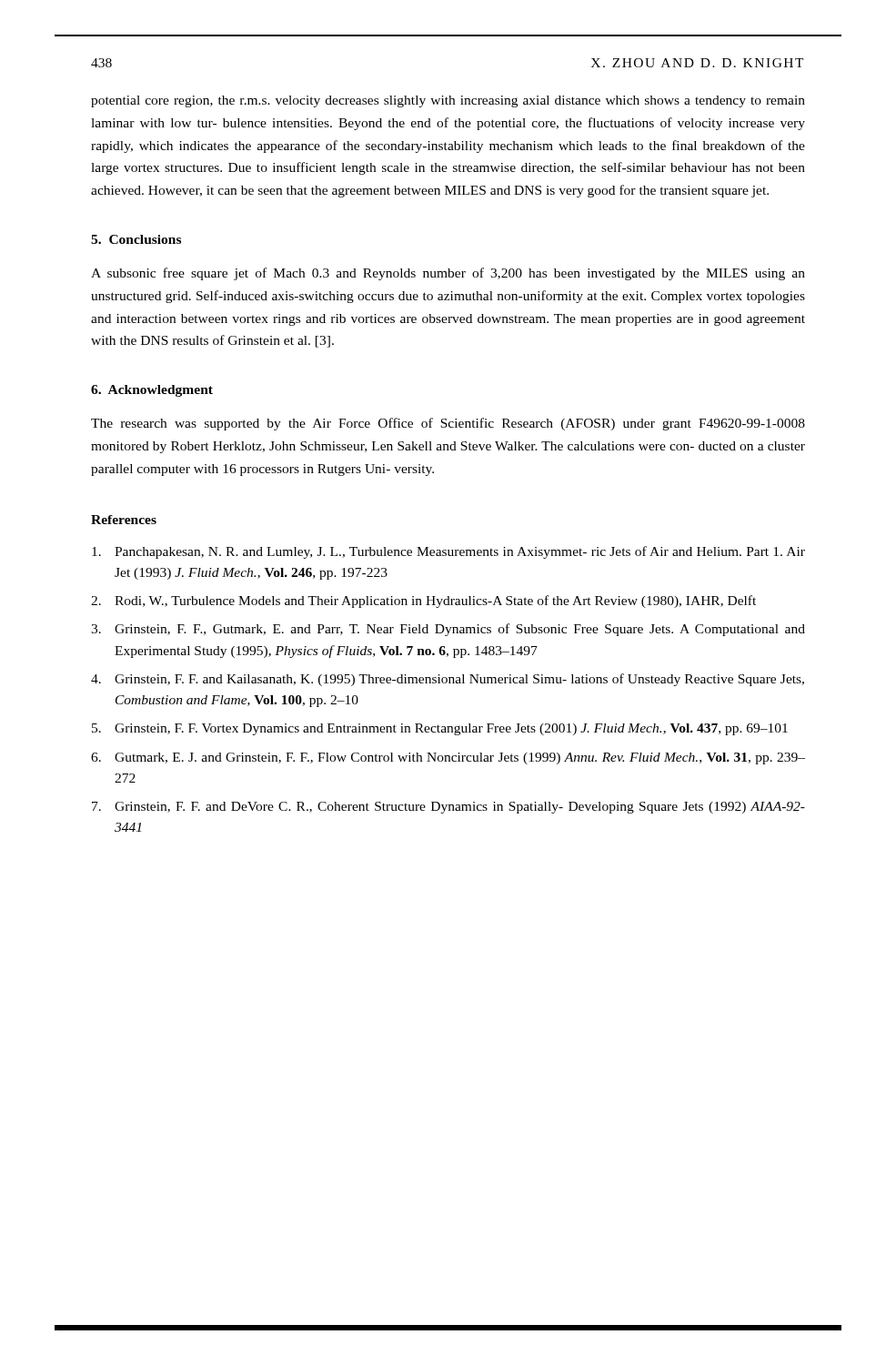
Task: Locate the text starting "6. Gutmark, E. J. and"
Action: tap(448, 767)
